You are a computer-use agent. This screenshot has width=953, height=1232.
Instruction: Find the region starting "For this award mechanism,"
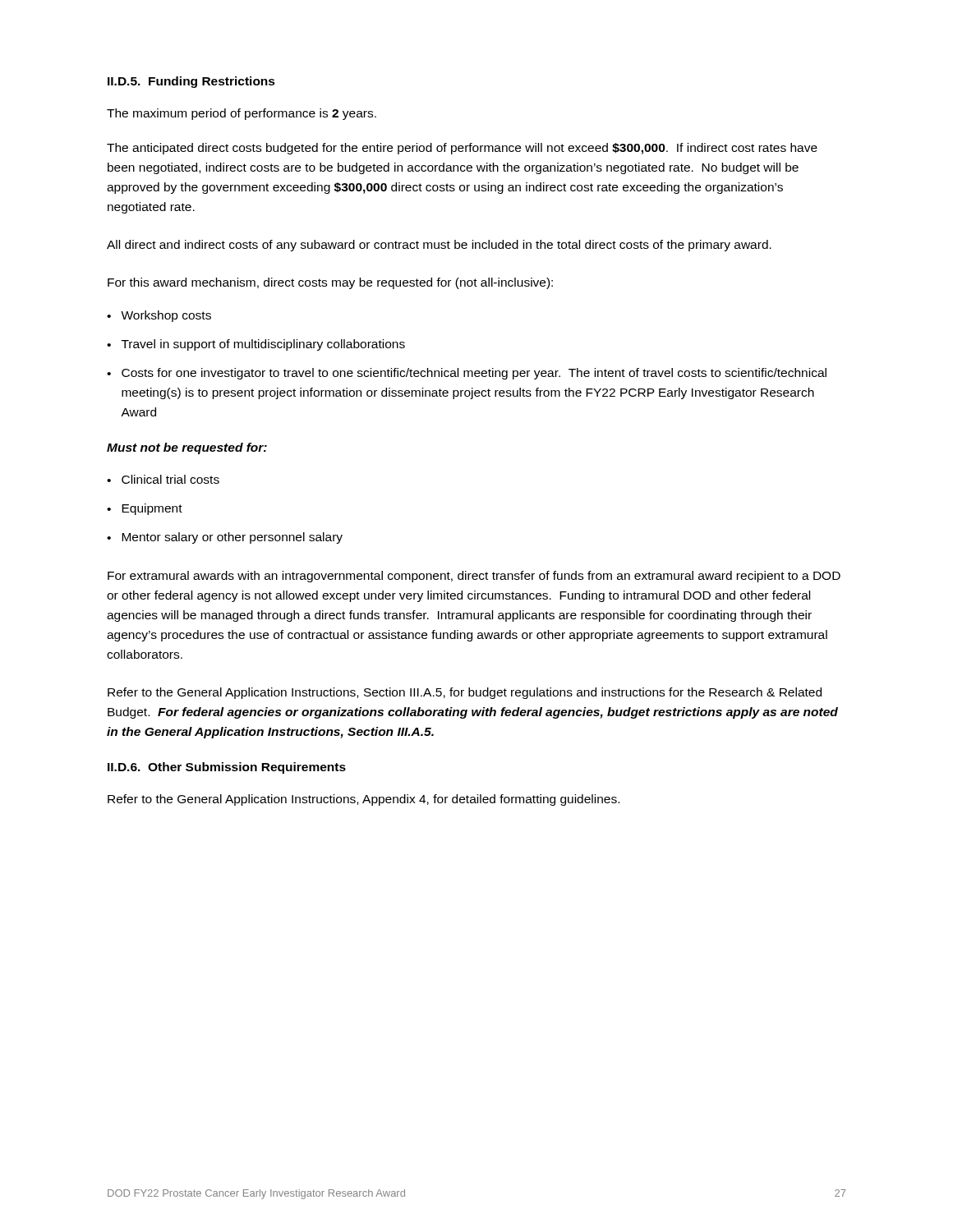pos(330,282)
